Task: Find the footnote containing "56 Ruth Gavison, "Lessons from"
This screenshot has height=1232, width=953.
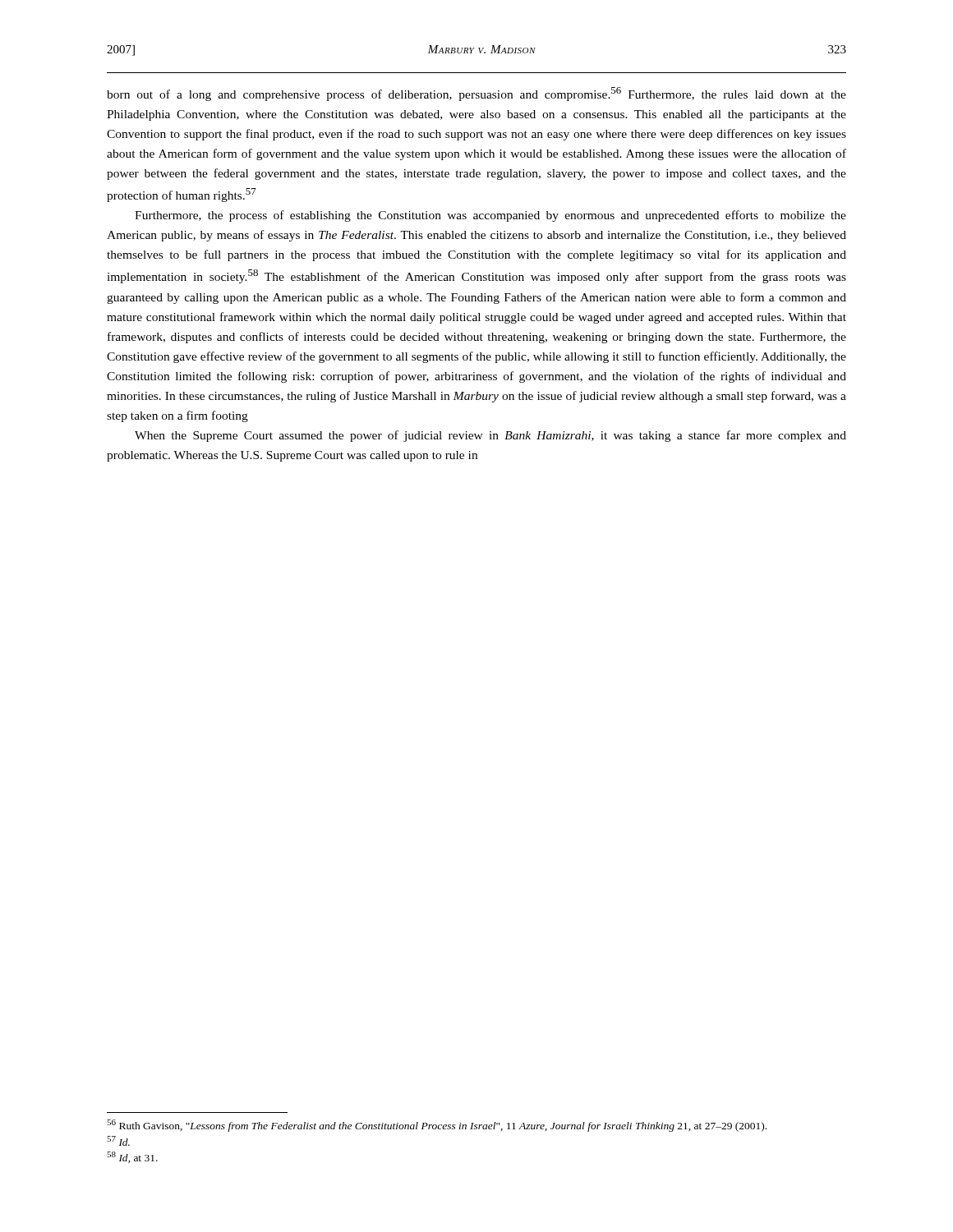Action: [437, 1125]
